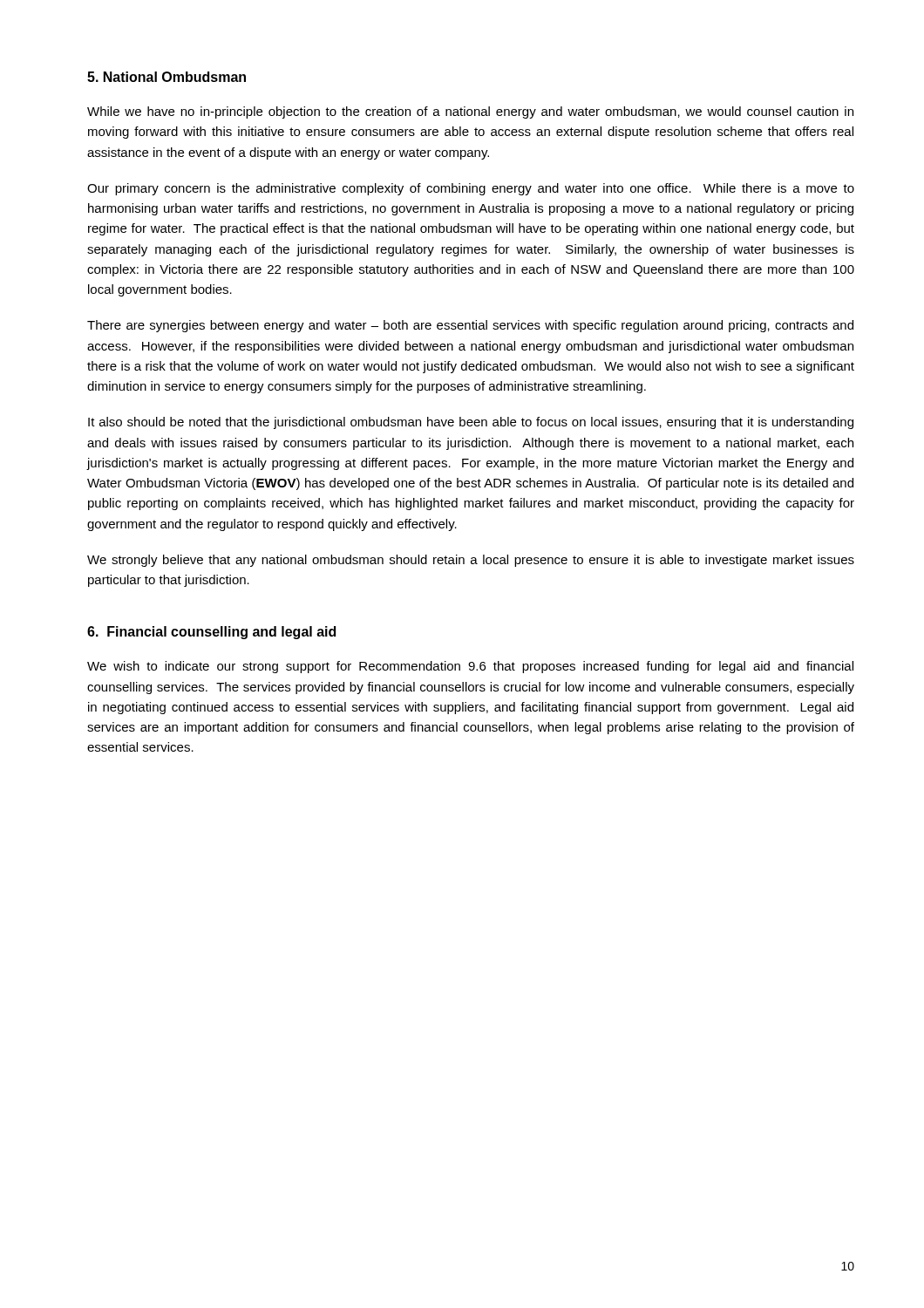Locate the text block containing "We wish to indicate our strong support for"
This screenshot has width=924, height=1308.
(x=471, y=707)
